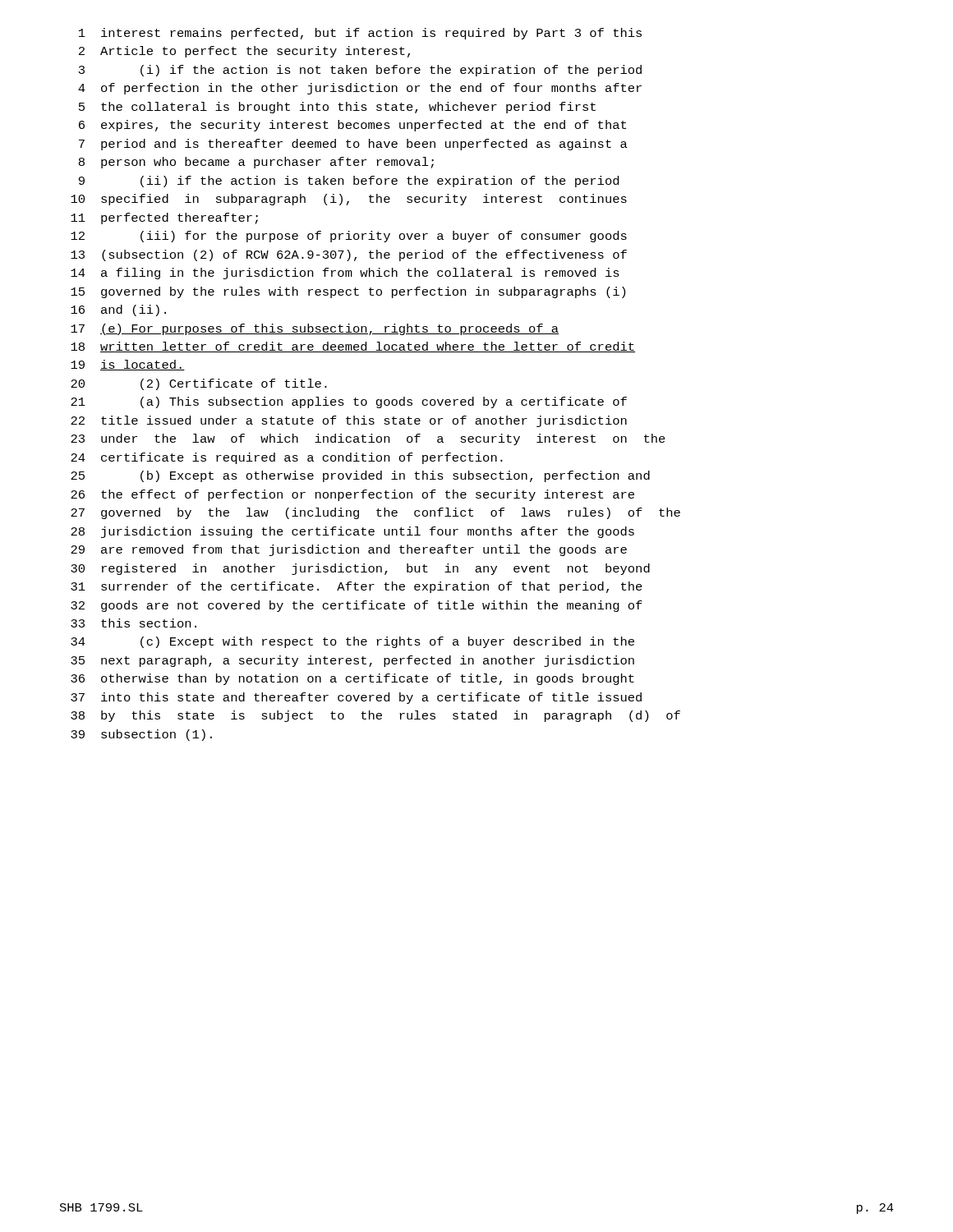This screenshot has height=1232, width=953.
Task: Click on the element starting "3 (i) if the action is"
Action: tap(476, 117)
